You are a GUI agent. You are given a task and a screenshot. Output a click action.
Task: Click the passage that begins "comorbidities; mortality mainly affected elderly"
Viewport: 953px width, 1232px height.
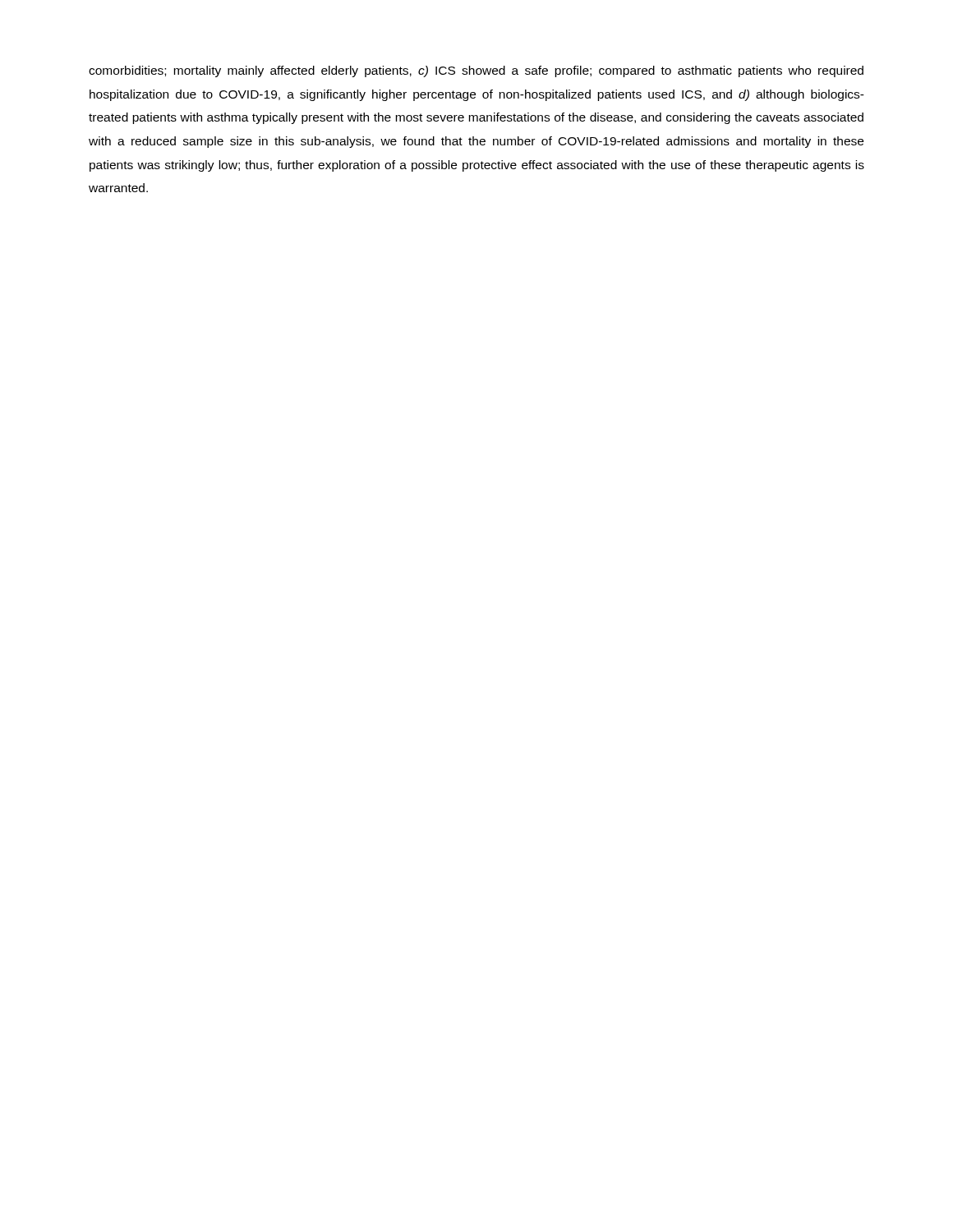(476, 129)
